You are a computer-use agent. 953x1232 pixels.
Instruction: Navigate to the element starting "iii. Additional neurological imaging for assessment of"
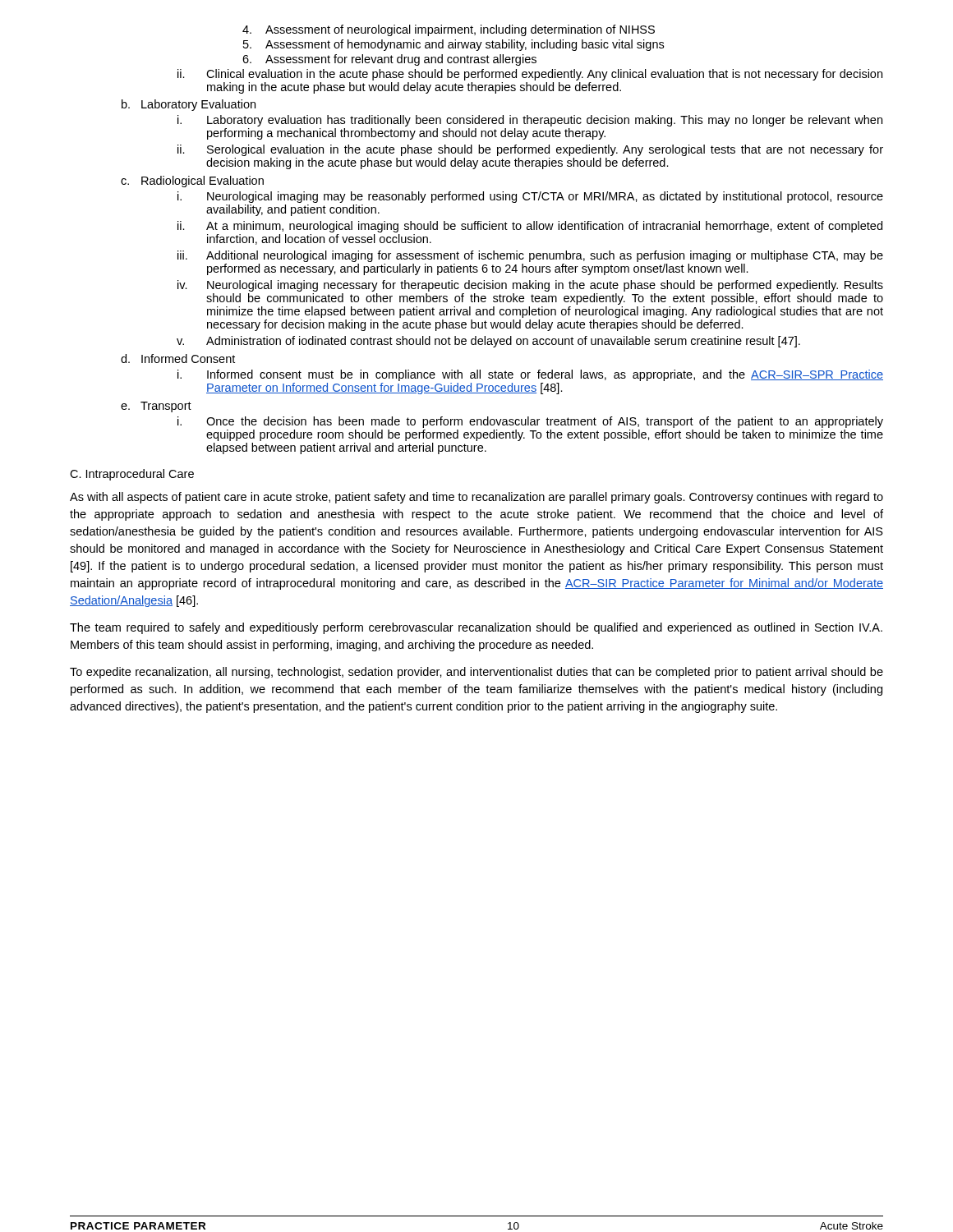tap(530, 262)
